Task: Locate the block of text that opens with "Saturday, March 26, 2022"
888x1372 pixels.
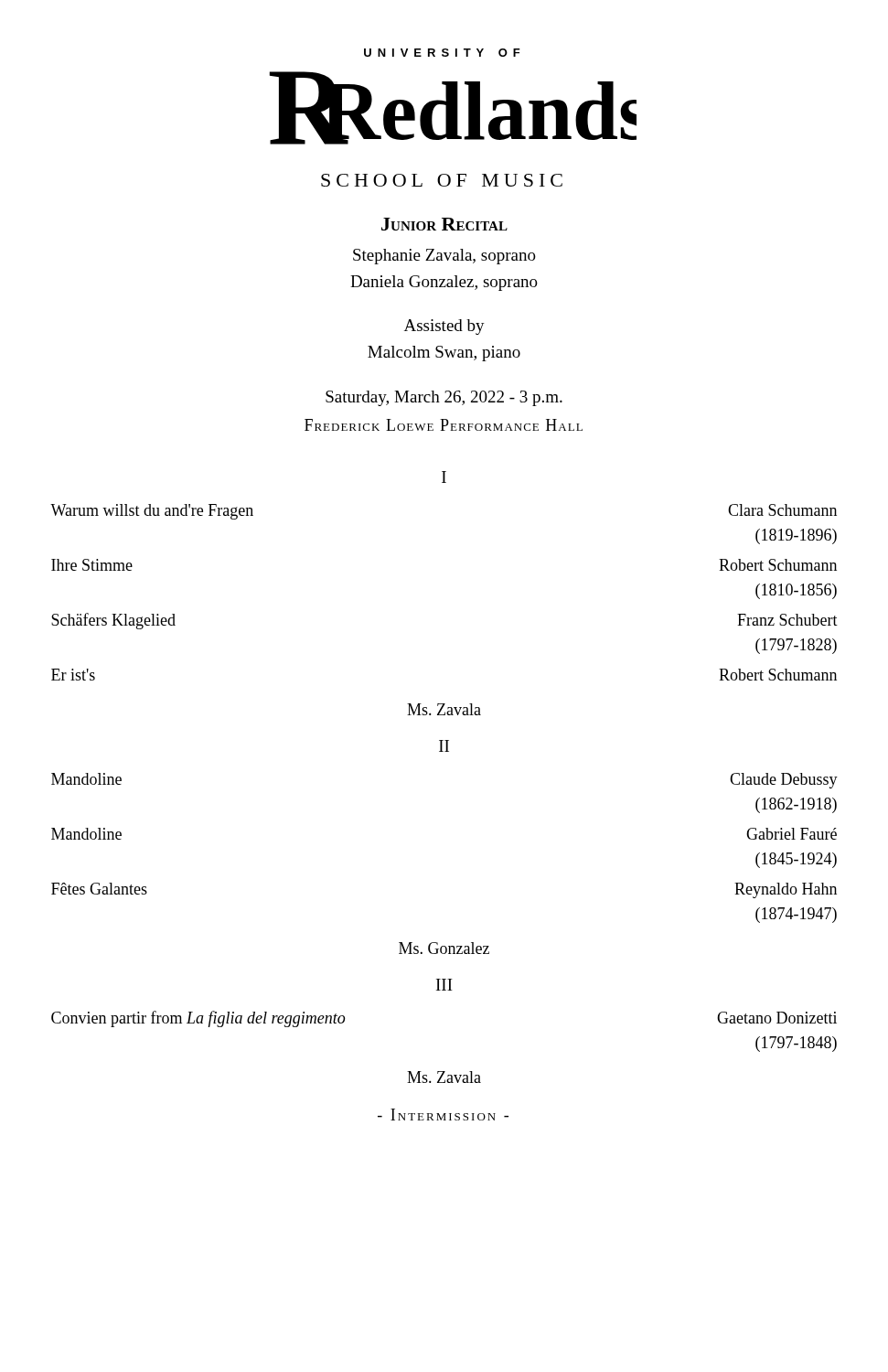Action: tap(444, 411)
